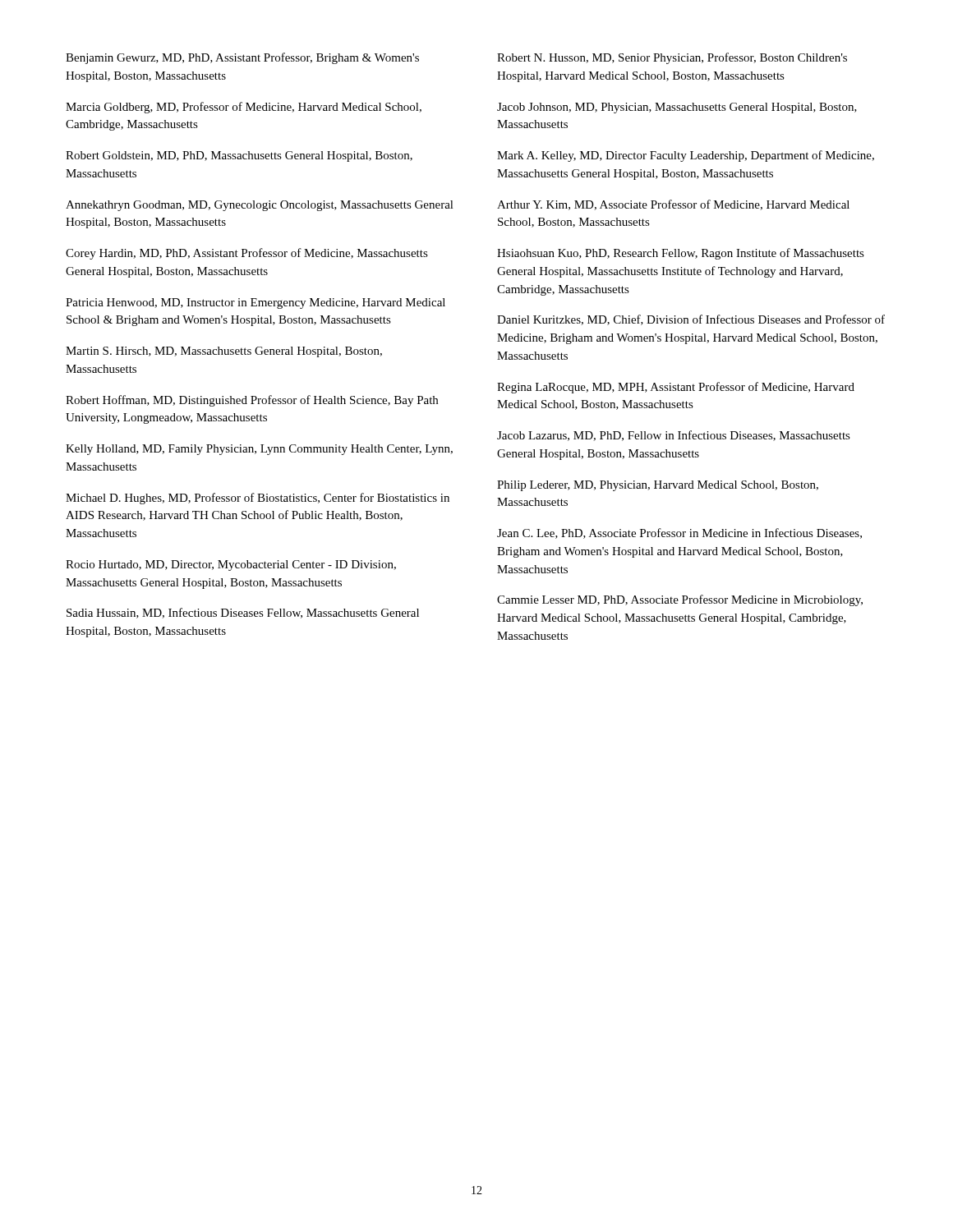This screenshot has height=1232, width=953.
Task: Point to the element starting "Cammie Lesser MD,"
Action: [x=680, y=618]
